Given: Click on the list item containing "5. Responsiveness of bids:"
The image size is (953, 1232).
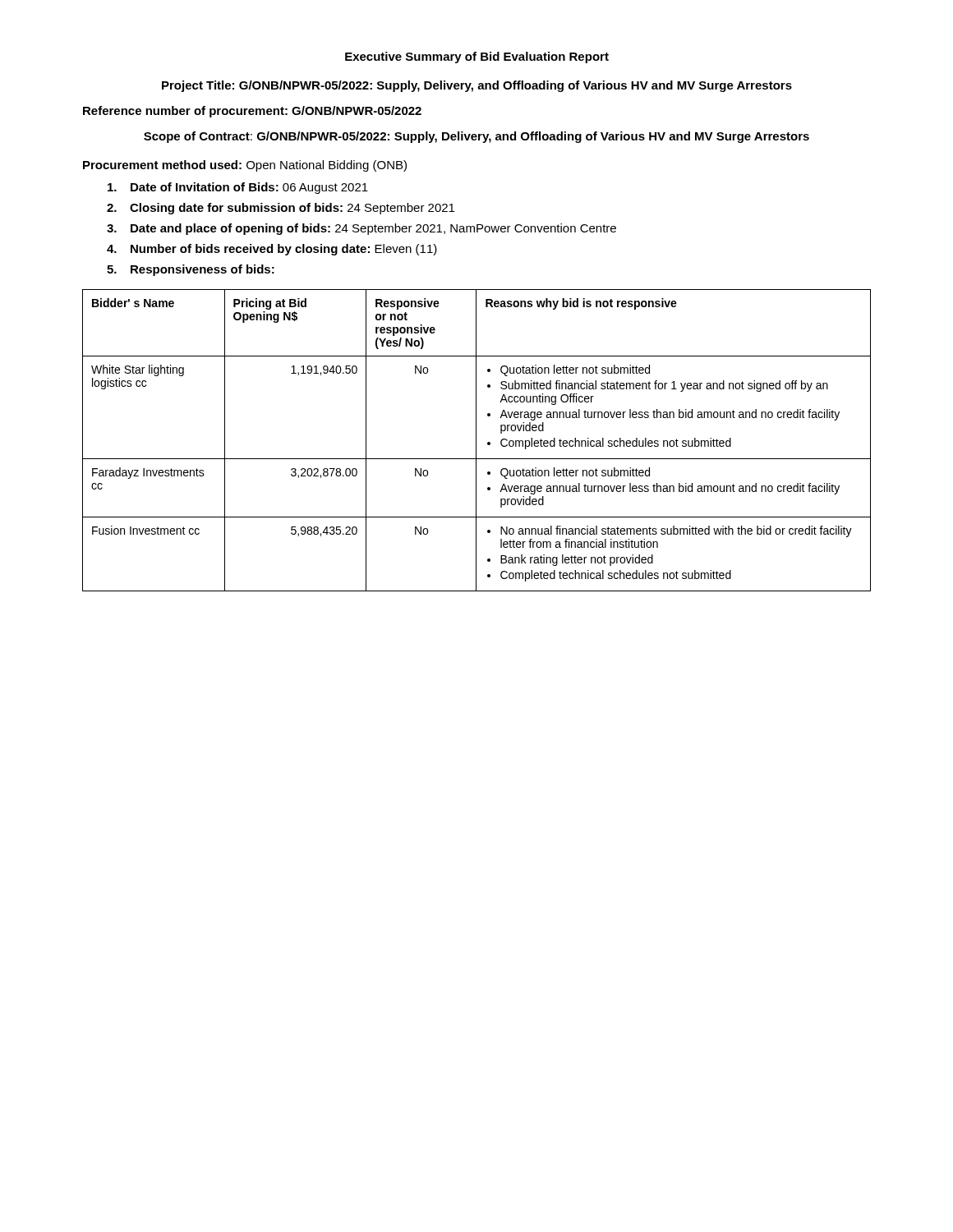Looking at the screenshot, I should pos(191,269).
